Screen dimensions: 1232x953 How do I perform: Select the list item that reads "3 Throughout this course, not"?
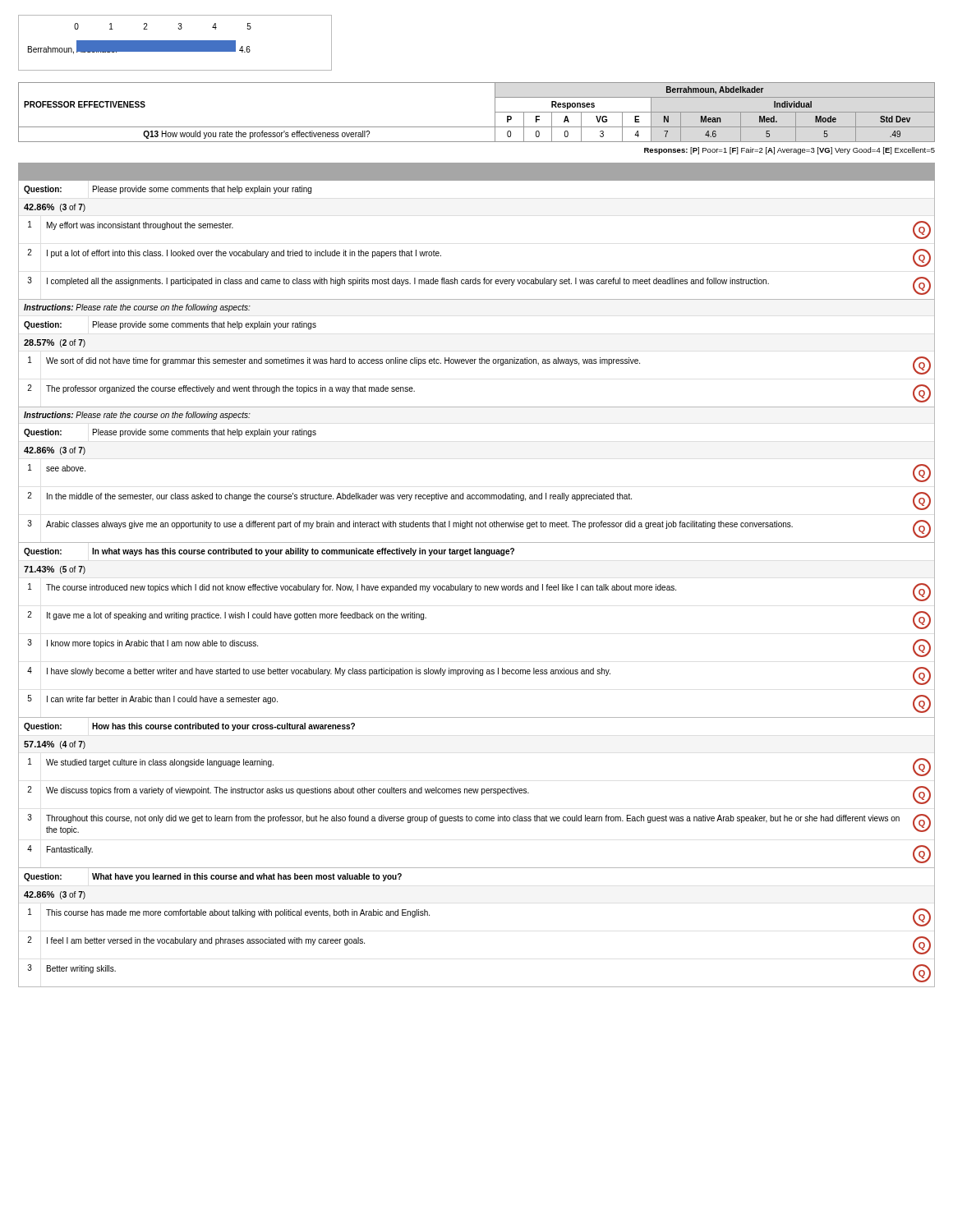pos(476,824)
